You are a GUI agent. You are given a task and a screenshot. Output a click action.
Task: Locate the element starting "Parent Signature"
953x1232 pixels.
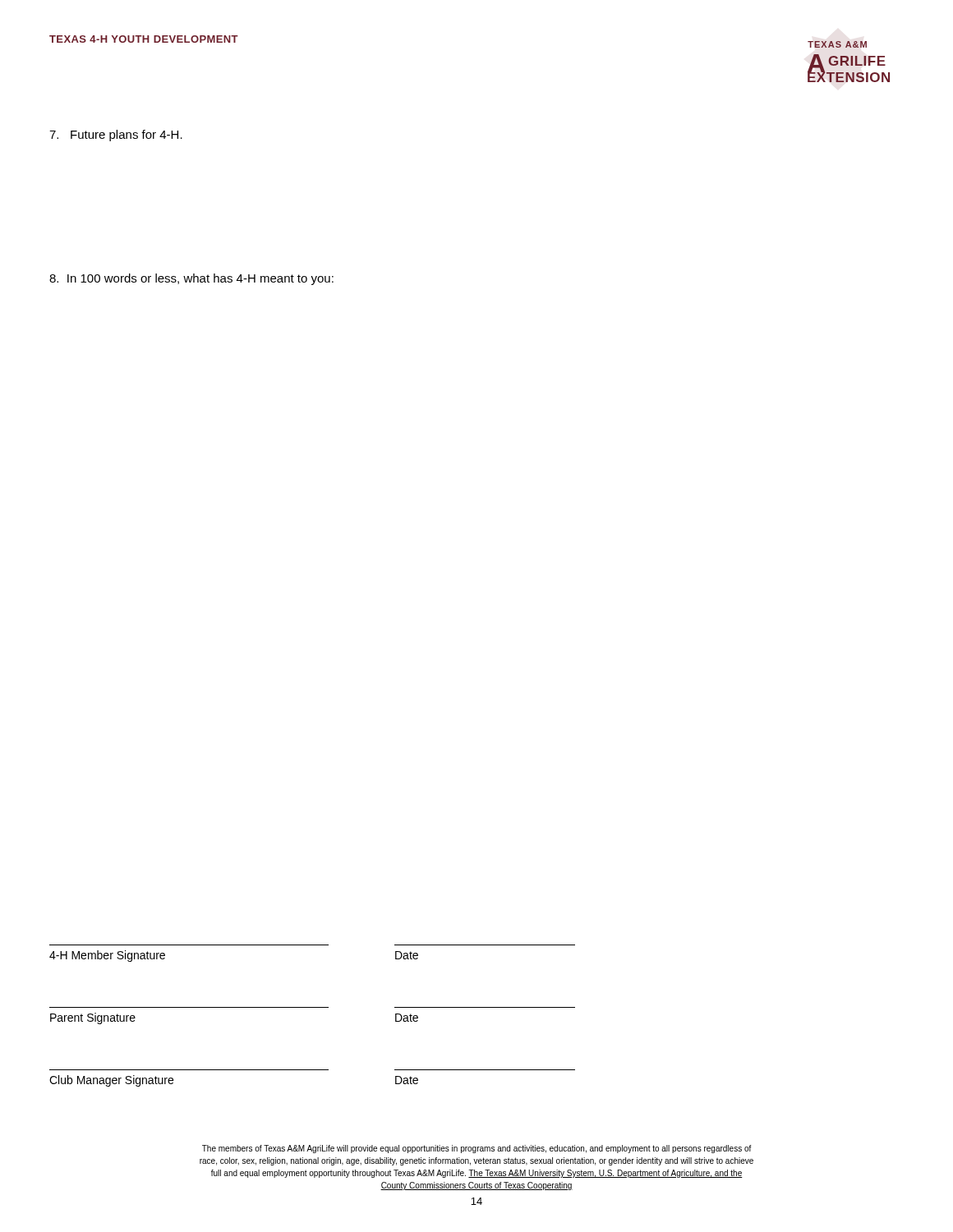92,1018
